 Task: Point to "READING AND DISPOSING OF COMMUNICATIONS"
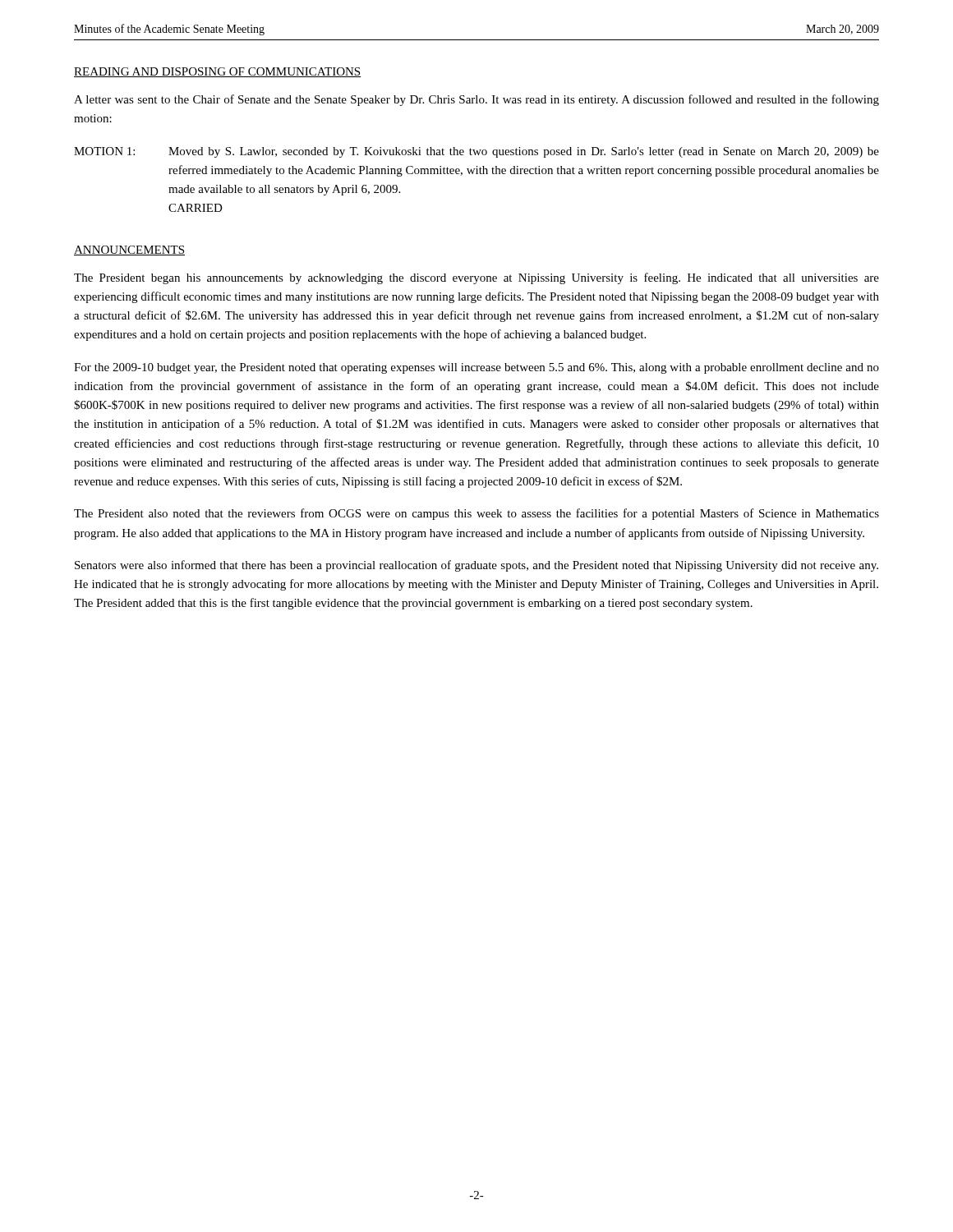[217, 71]
